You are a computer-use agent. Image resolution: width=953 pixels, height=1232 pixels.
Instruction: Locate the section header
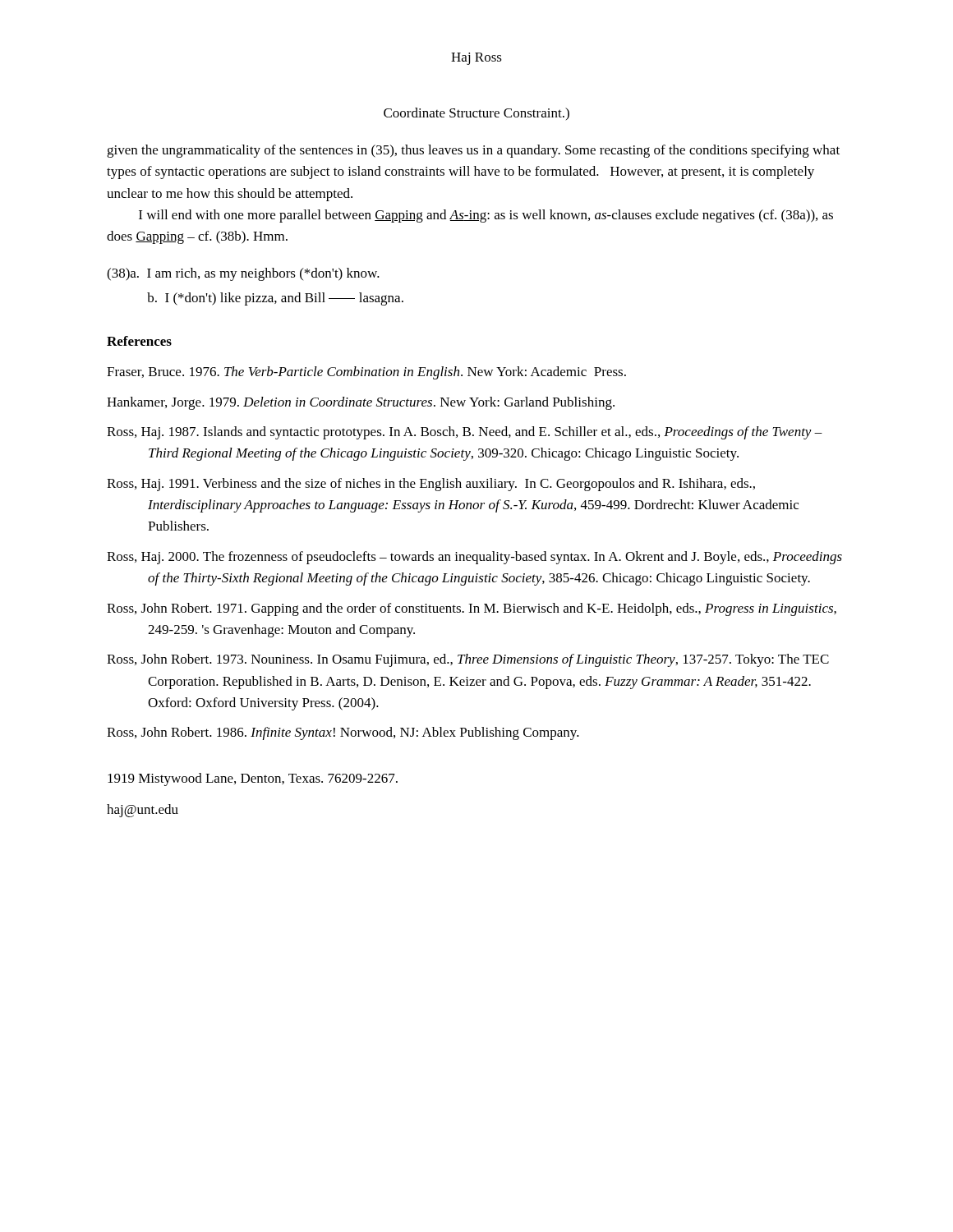coord(139,342)
